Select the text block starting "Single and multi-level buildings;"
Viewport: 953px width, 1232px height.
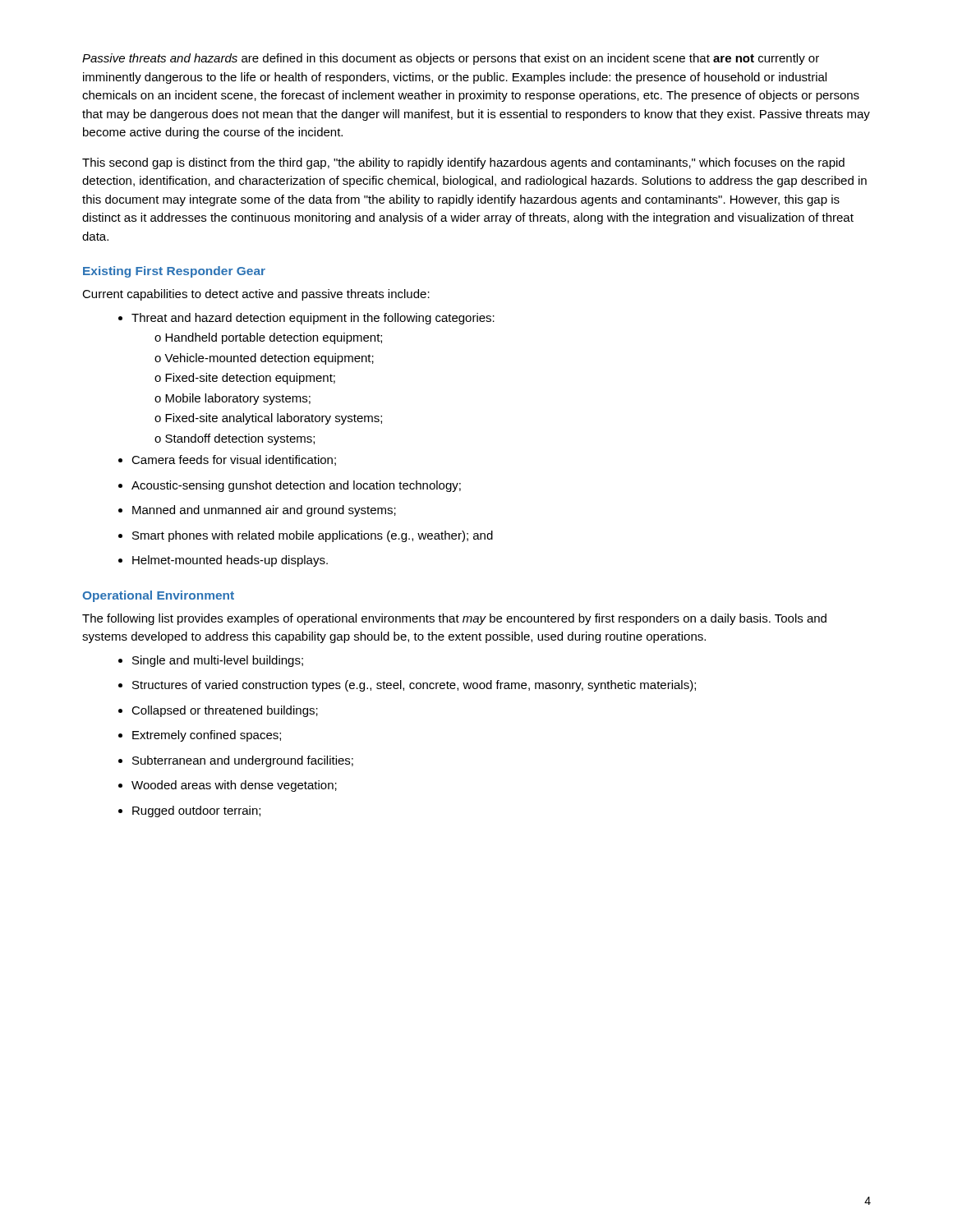pyautogui.click(x=211, y=661)
